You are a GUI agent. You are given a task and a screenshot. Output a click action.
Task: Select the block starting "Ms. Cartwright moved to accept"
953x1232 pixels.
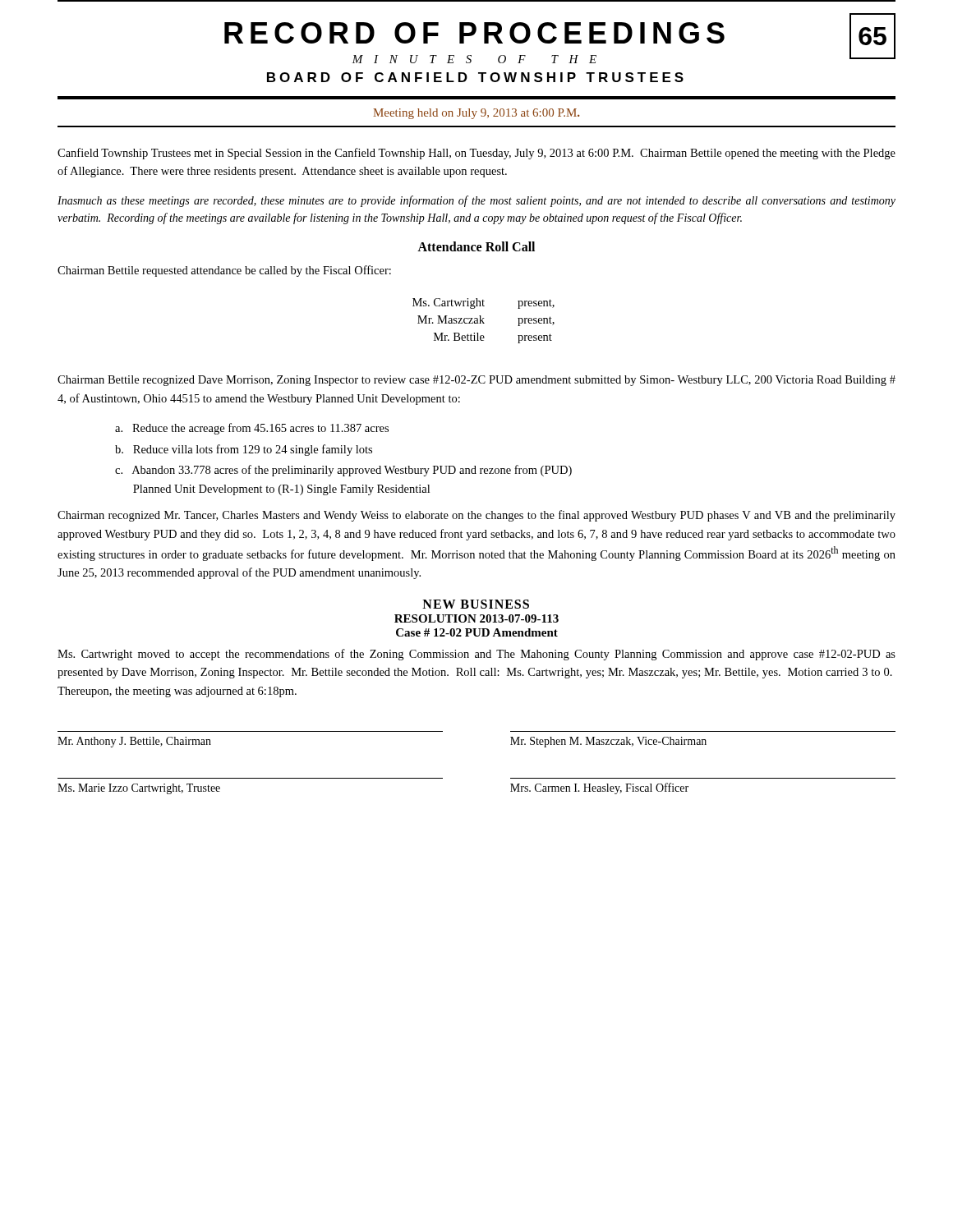(x=476, y=672)
